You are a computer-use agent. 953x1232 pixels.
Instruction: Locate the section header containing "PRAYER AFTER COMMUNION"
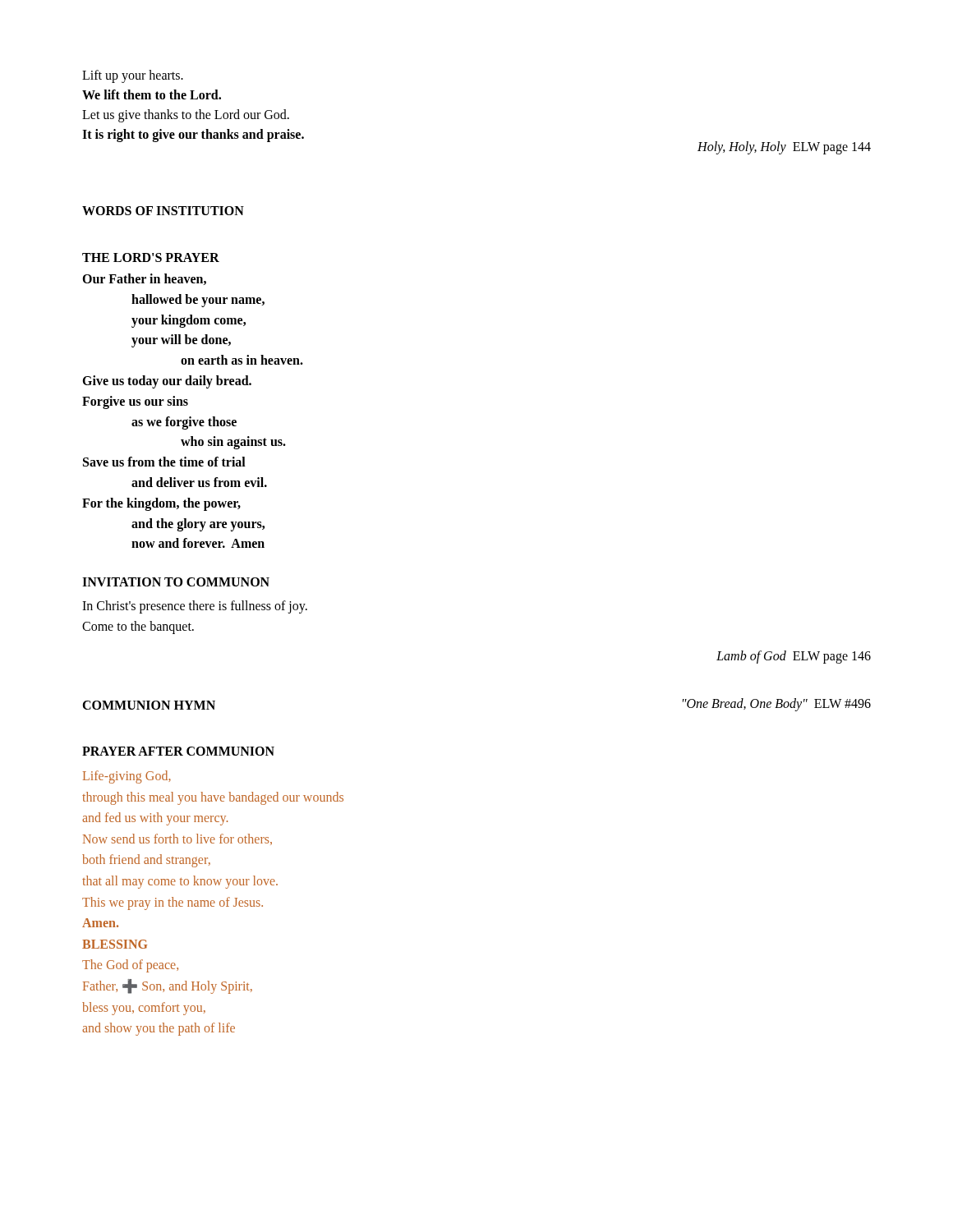pyautogui.click(x=178, y=751)
